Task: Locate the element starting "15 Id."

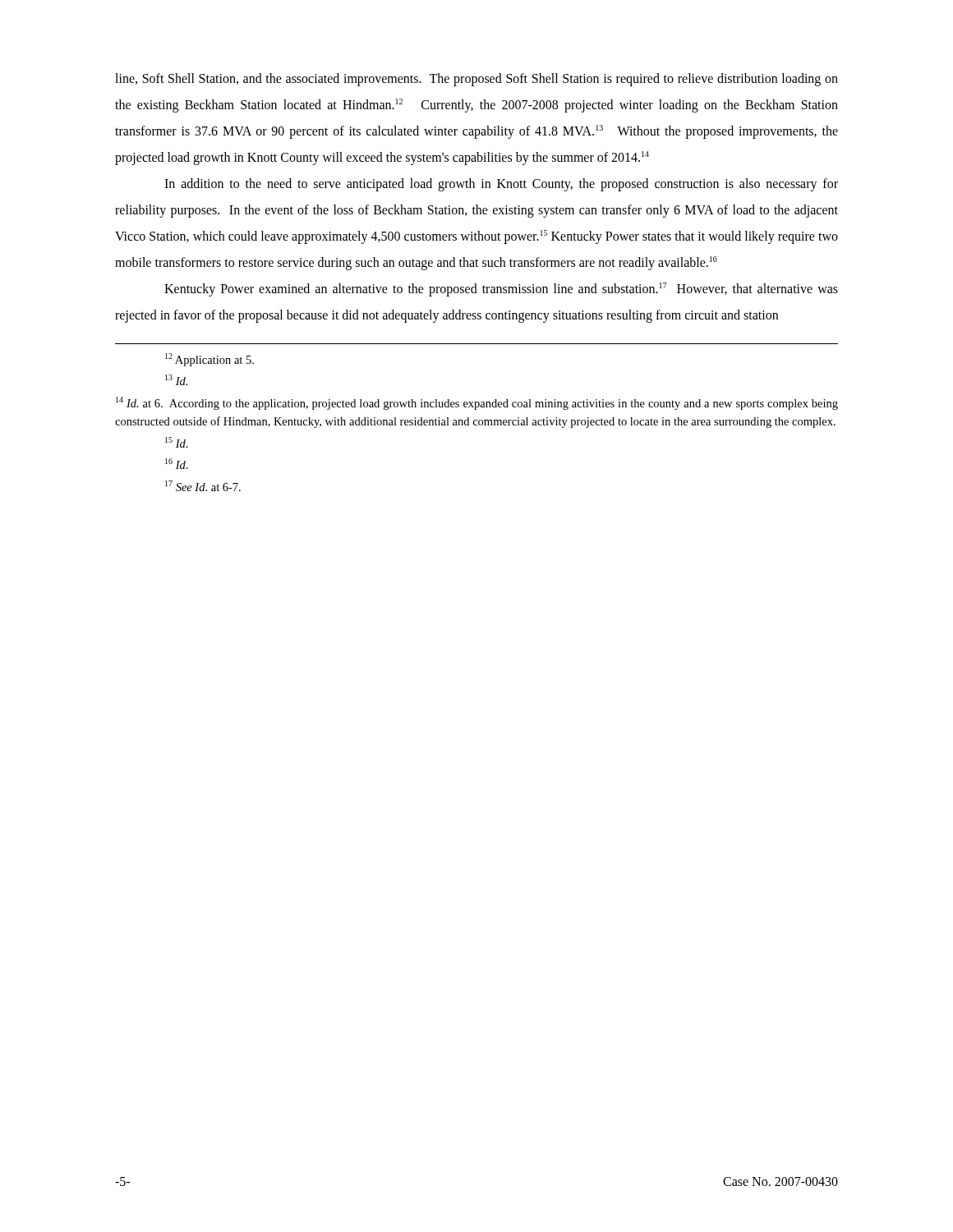Action: (176, 443)
